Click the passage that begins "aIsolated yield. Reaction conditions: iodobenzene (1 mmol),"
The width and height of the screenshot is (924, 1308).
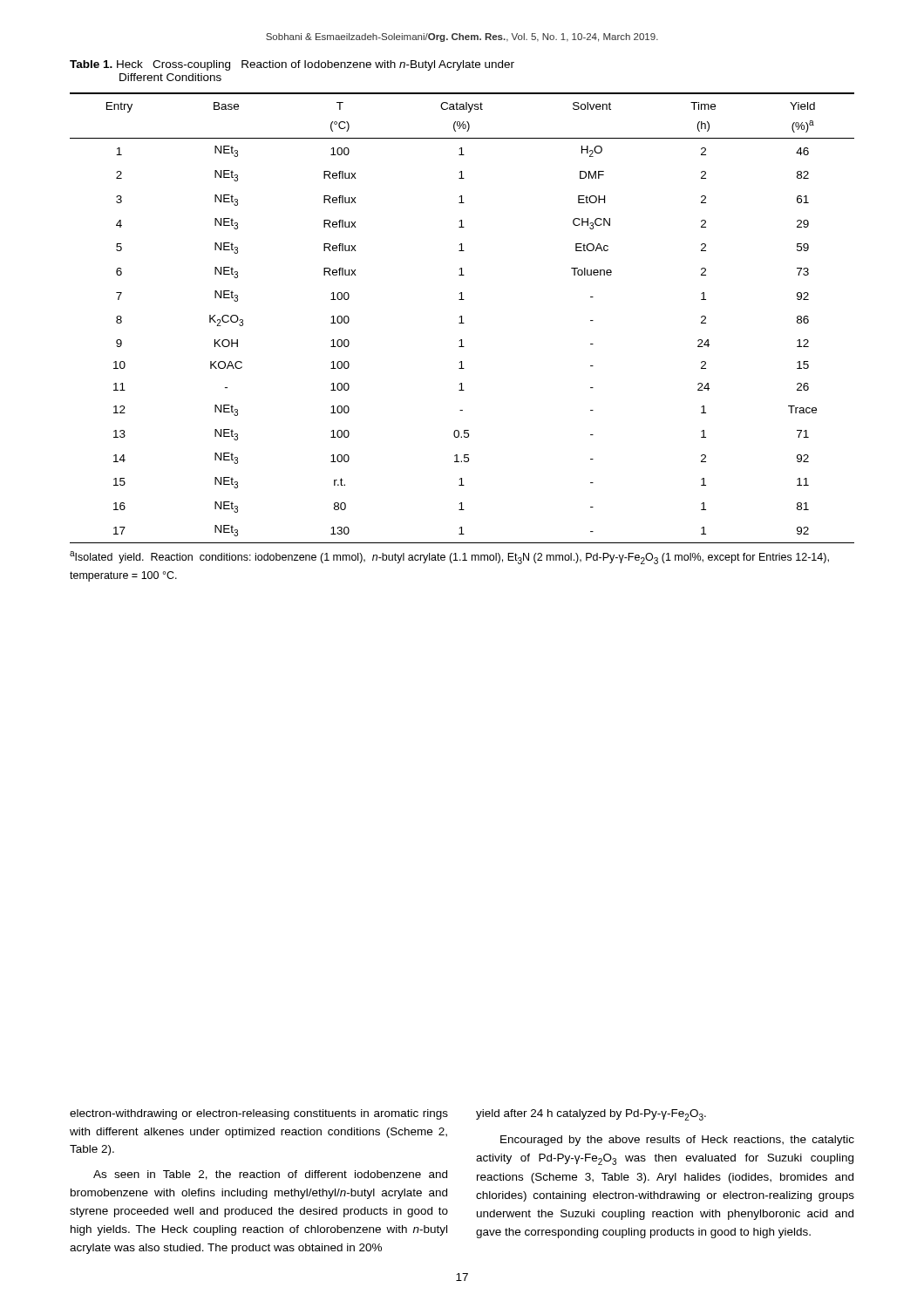[450, 565]
